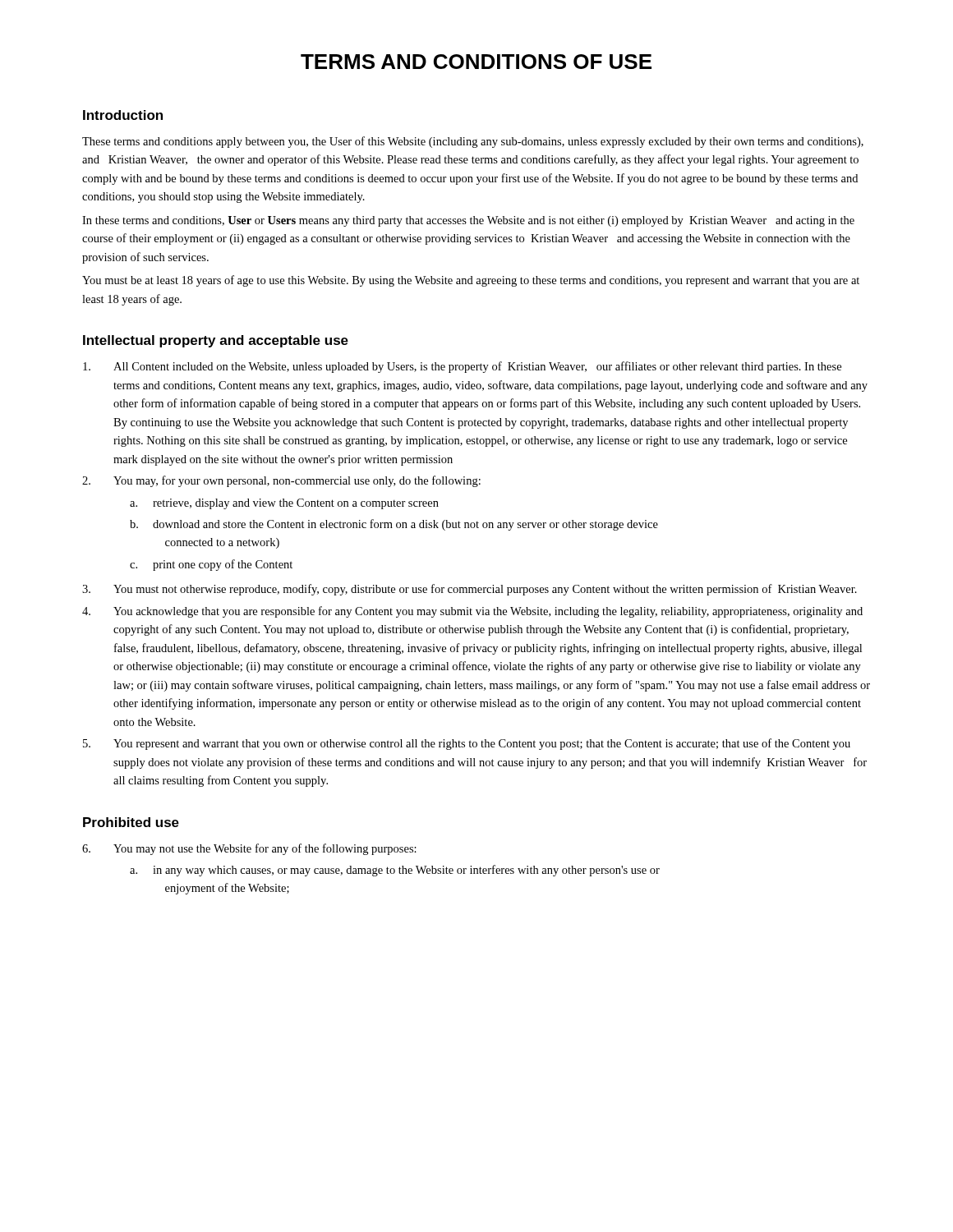
Task: Select the region starting "4. You acknowledge that you are responsible"
Action: coord(476,667)
